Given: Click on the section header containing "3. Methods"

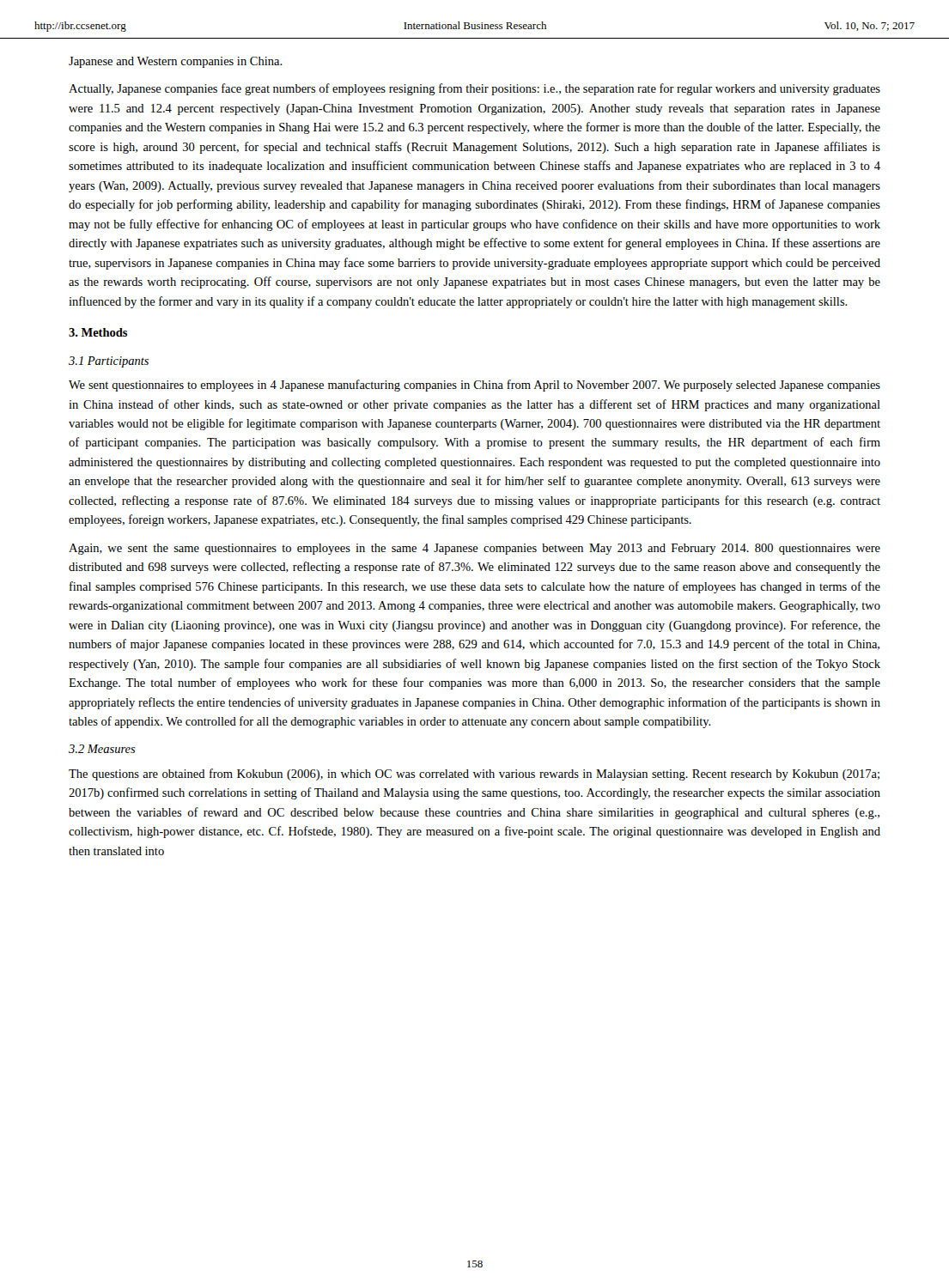Looking at the screenshot, I should (98, 332).
